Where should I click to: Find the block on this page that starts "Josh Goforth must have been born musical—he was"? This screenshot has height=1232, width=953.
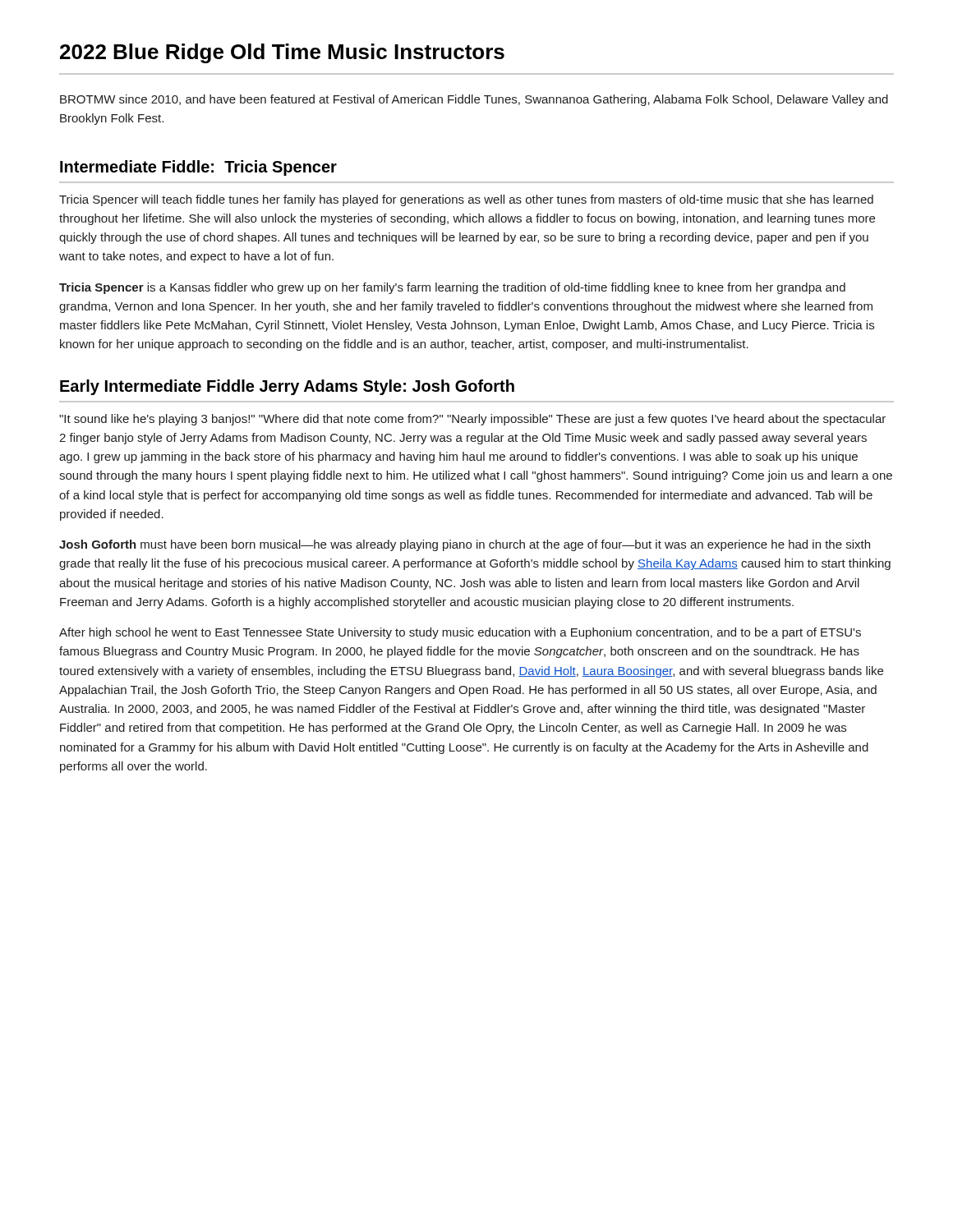(475, 573)
